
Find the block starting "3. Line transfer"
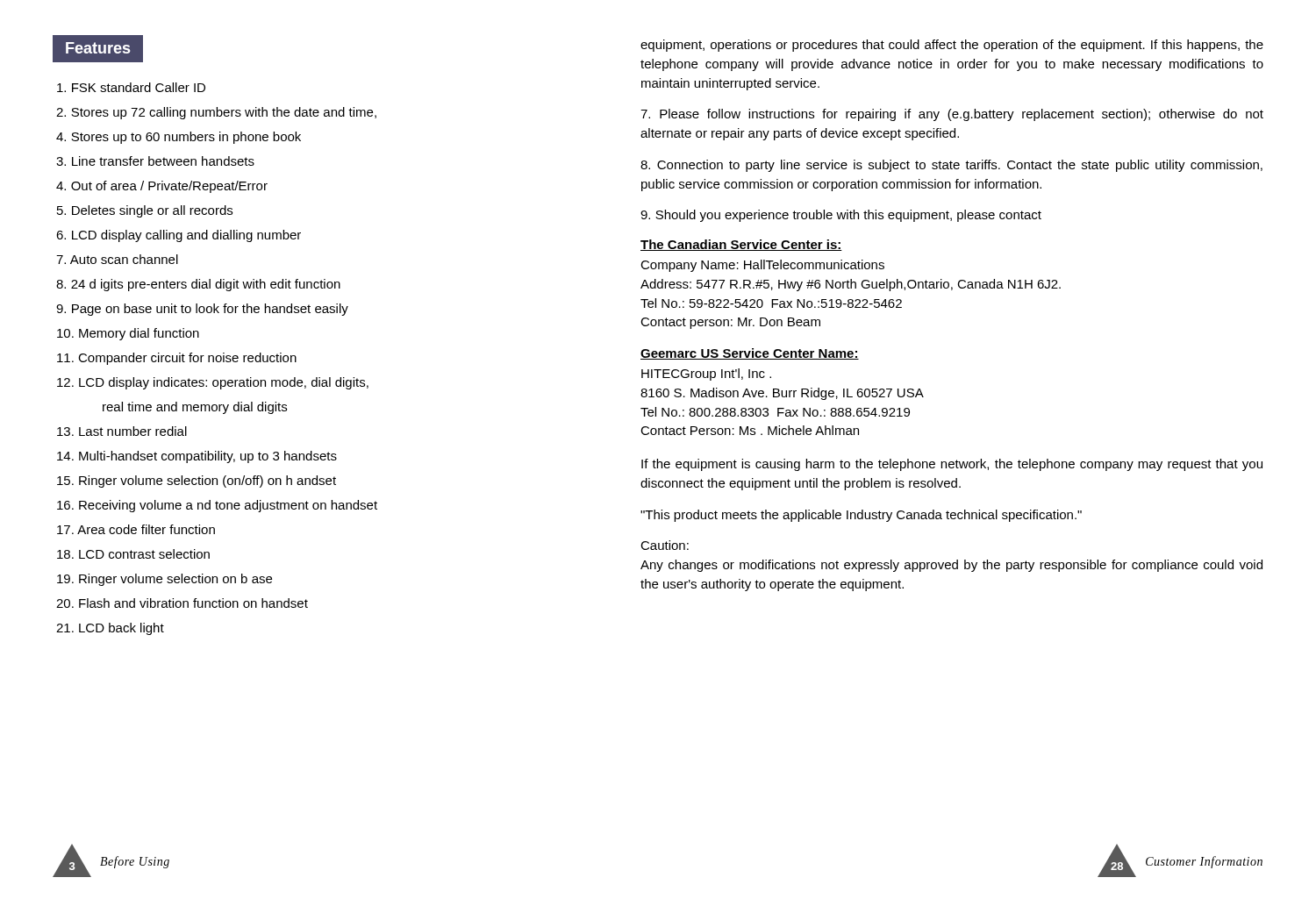coord(155,161)
